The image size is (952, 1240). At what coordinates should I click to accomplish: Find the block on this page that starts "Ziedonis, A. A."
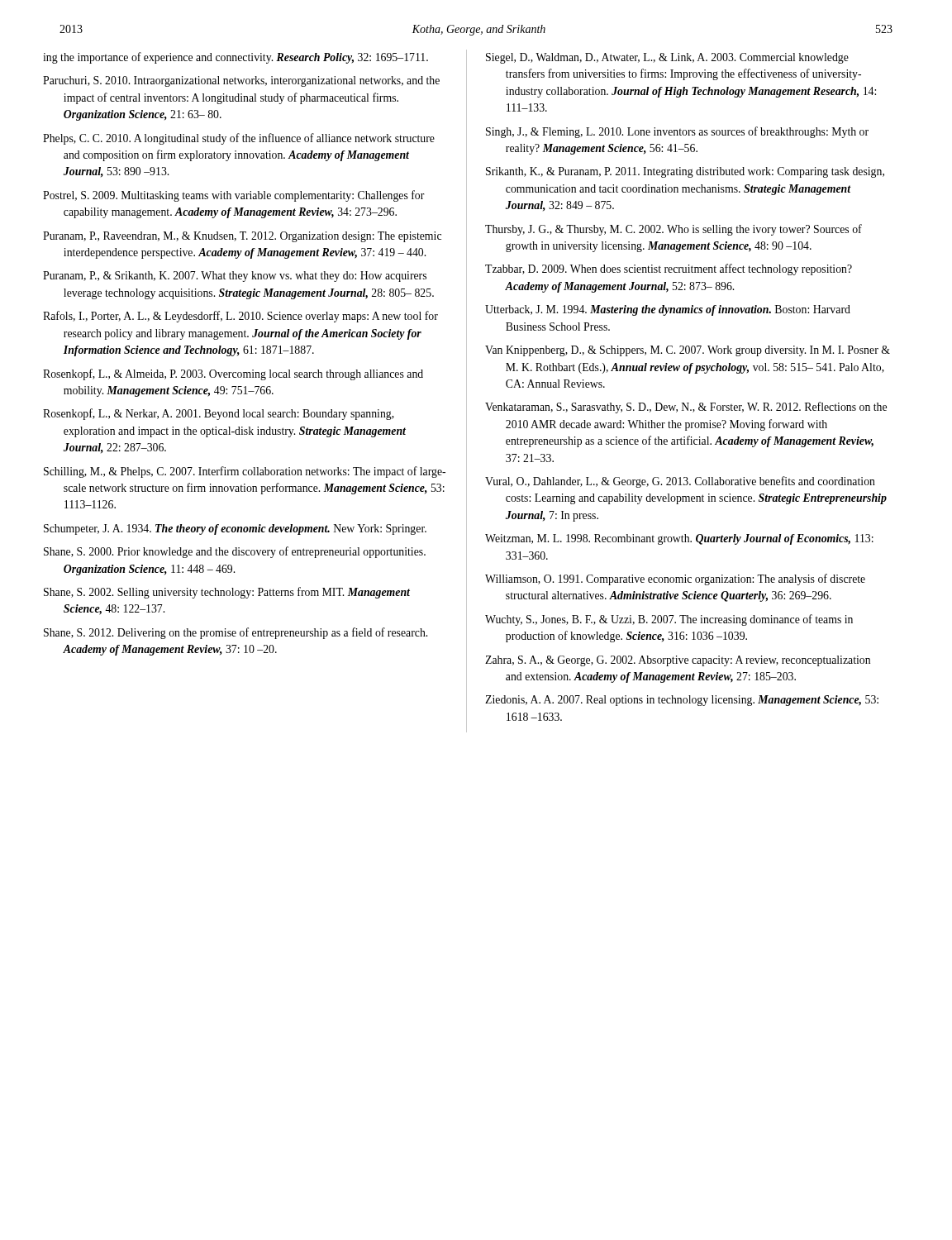click(x=688, y=709)
